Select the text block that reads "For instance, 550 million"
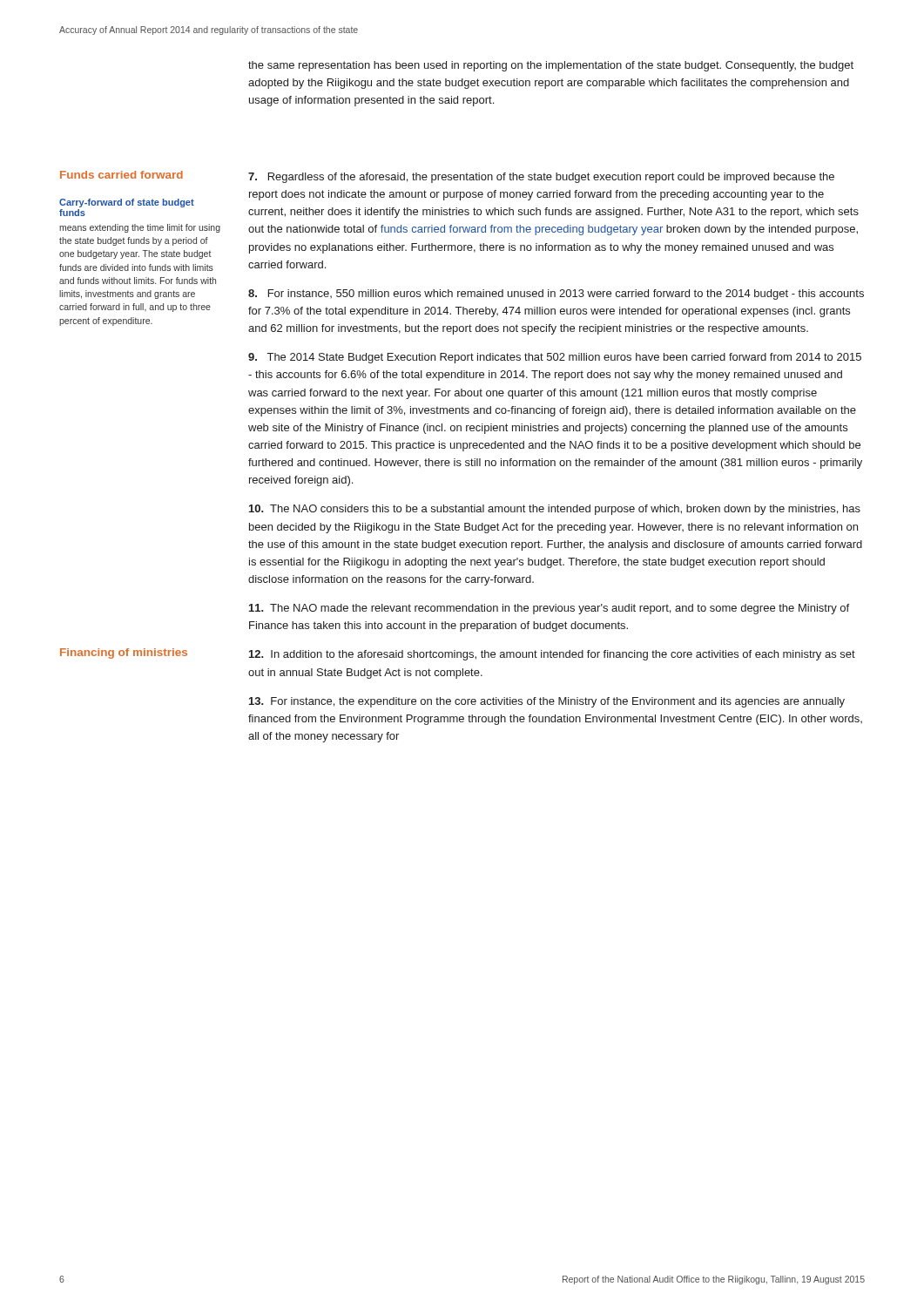The image size is (924, 1307). click(x=556, y=311)
